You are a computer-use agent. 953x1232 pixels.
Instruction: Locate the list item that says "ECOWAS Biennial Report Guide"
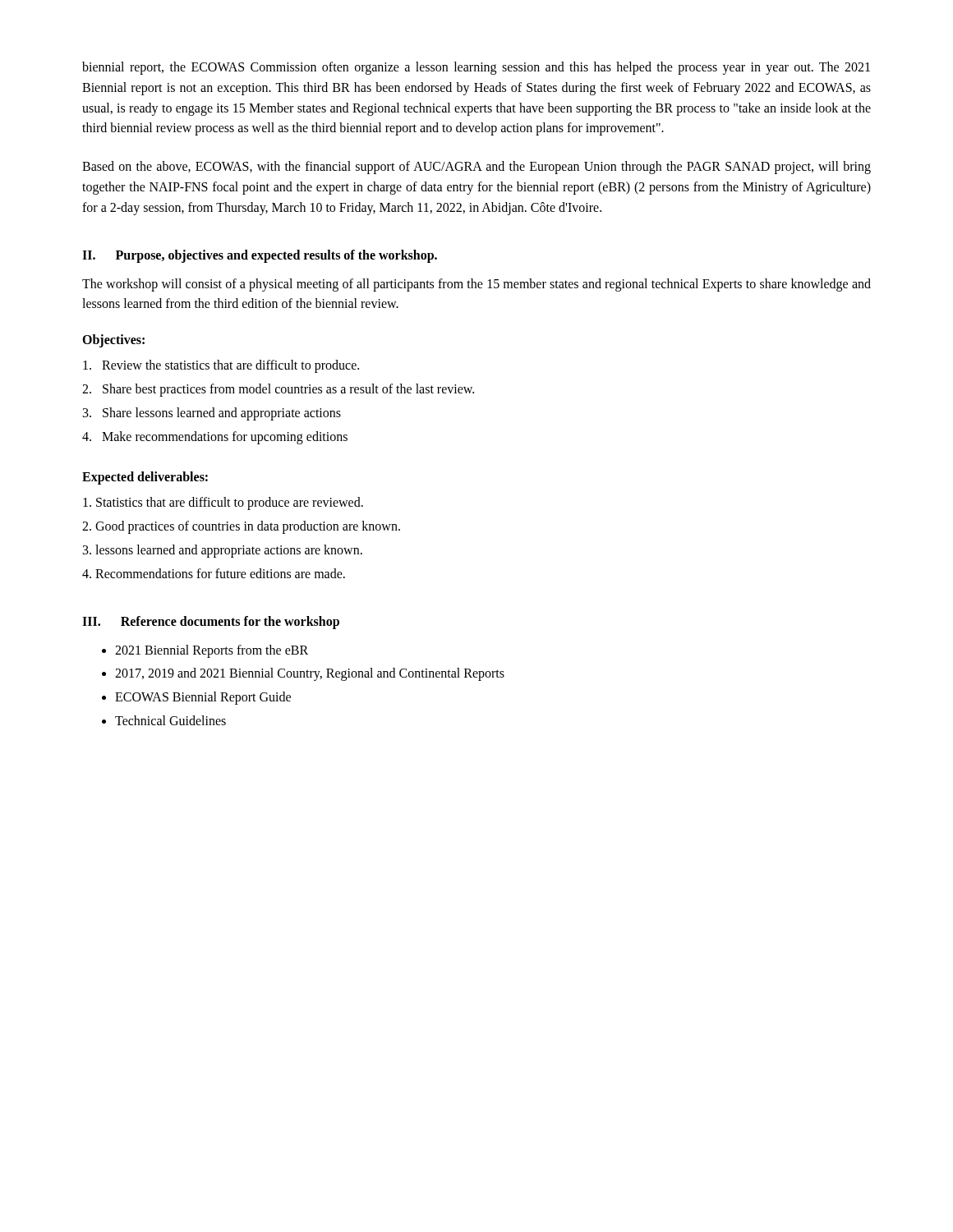(203, 697)
